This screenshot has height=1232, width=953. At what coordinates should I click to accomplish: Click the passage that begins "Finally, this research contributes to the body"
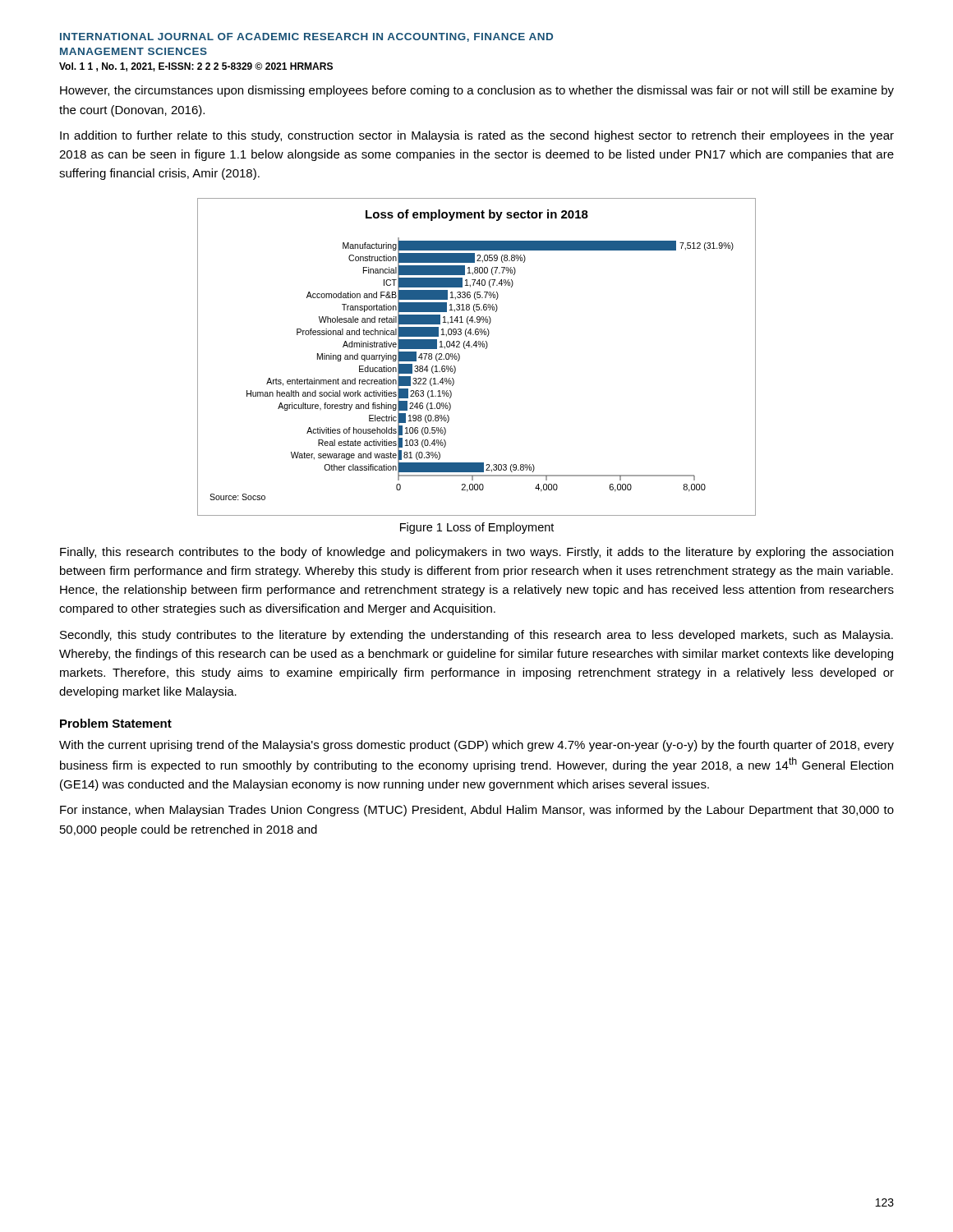click(x=476, y=580)
